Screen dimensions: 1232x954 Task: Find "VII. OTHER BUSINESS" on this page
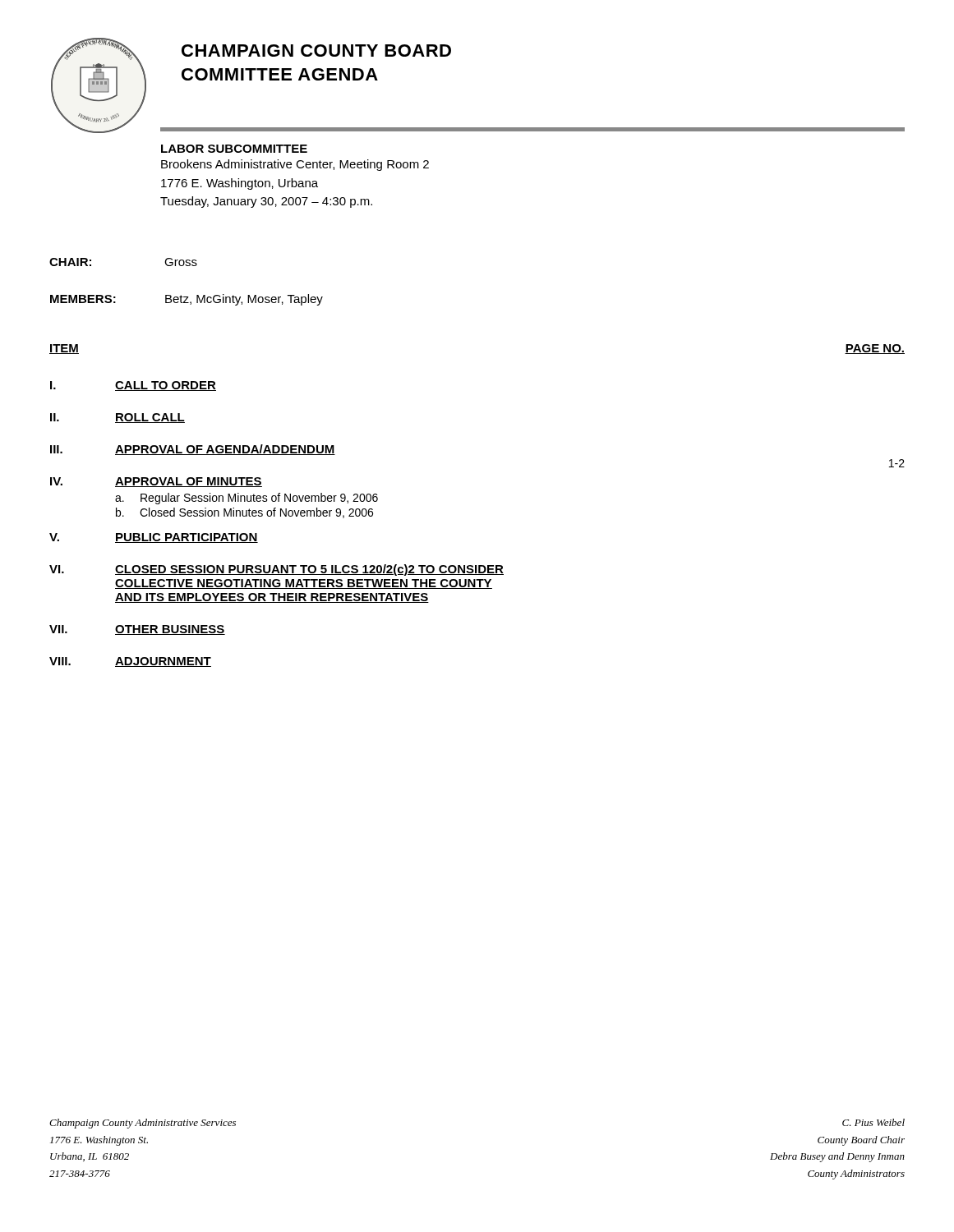coord(137,630)
